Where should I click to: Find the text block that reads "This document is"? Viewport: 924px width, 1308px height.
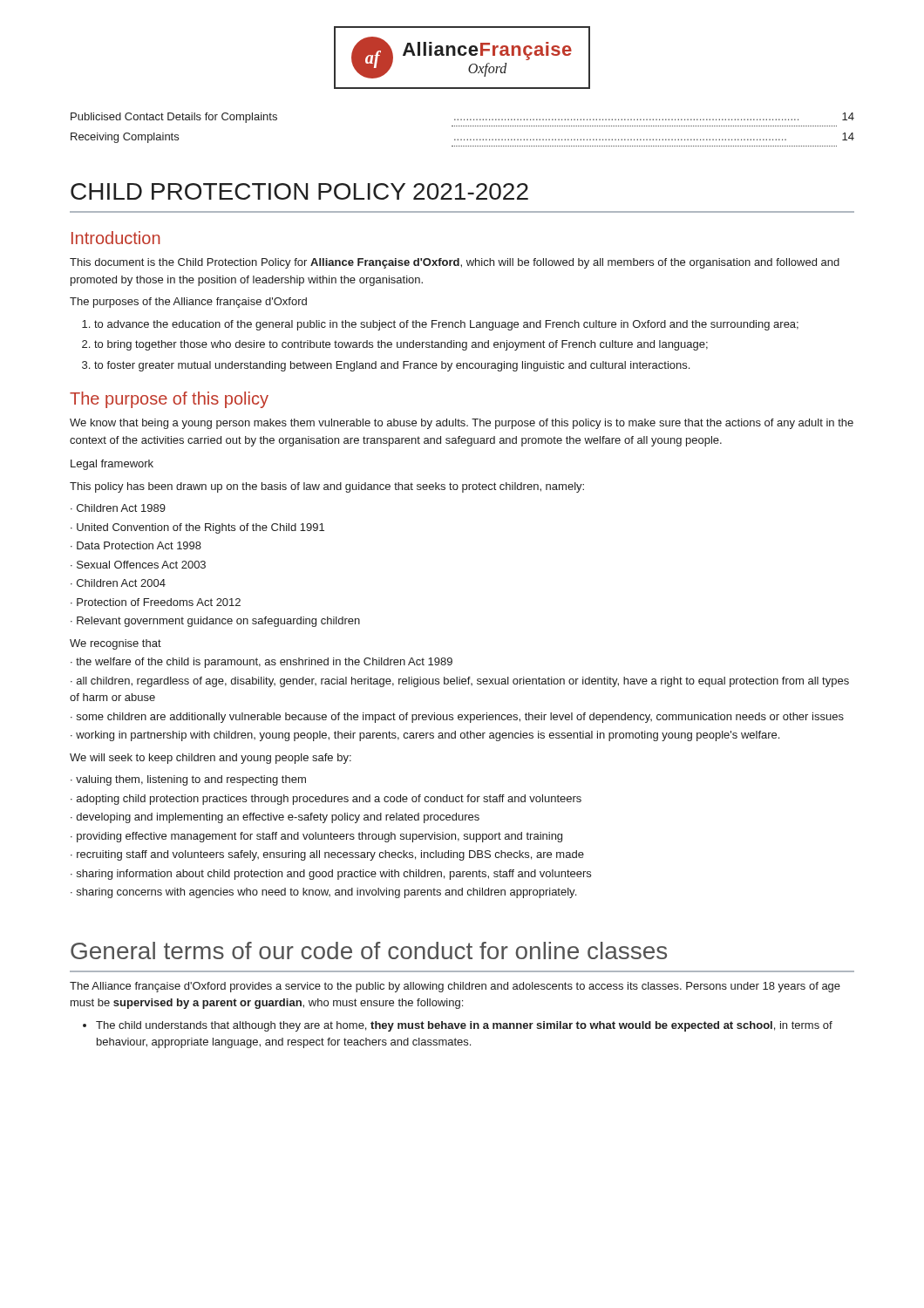coord(455,263)
